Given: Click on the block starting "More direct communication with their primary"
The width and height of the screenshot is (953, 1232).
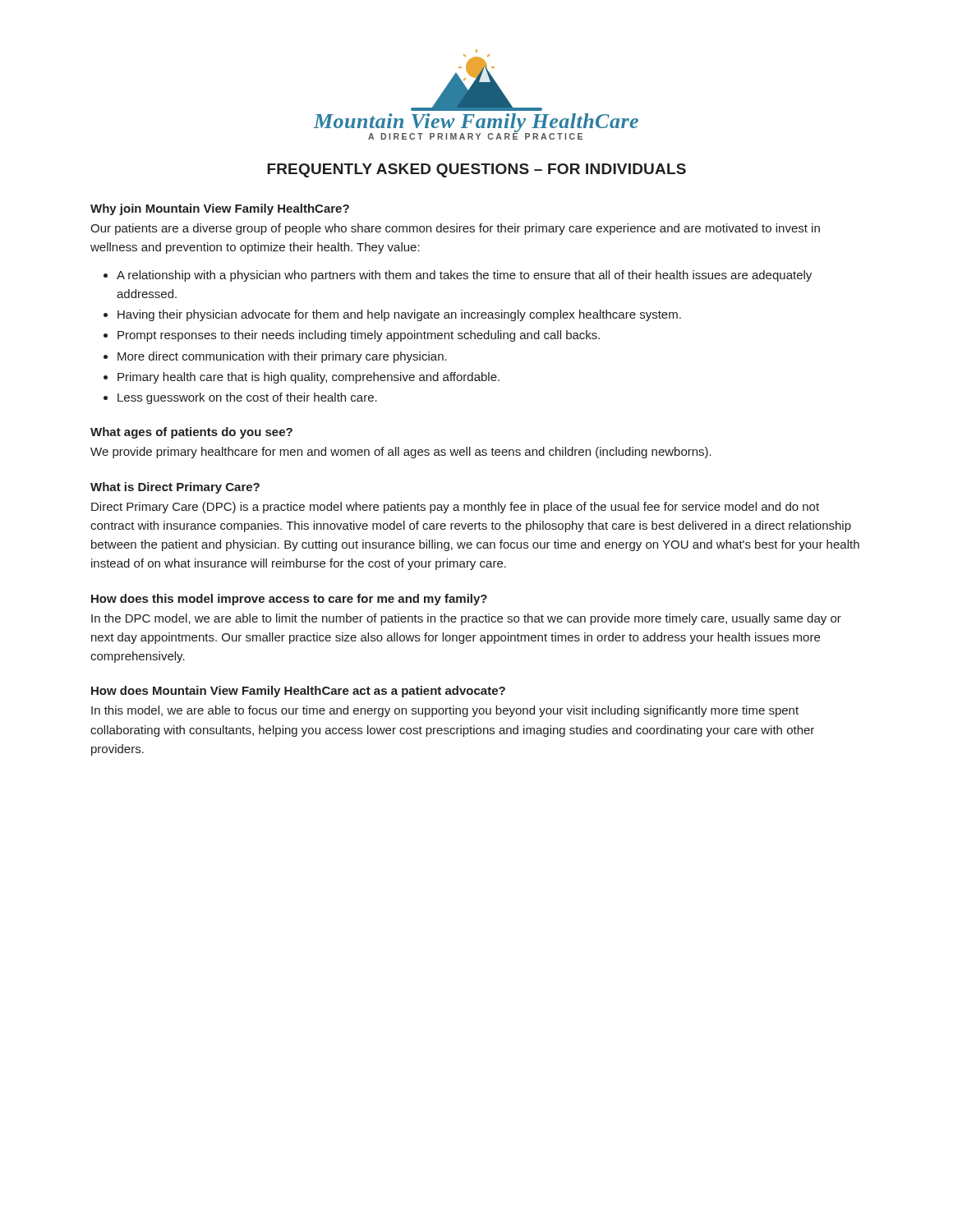Looking at the screenshot, I should (282, 356).
